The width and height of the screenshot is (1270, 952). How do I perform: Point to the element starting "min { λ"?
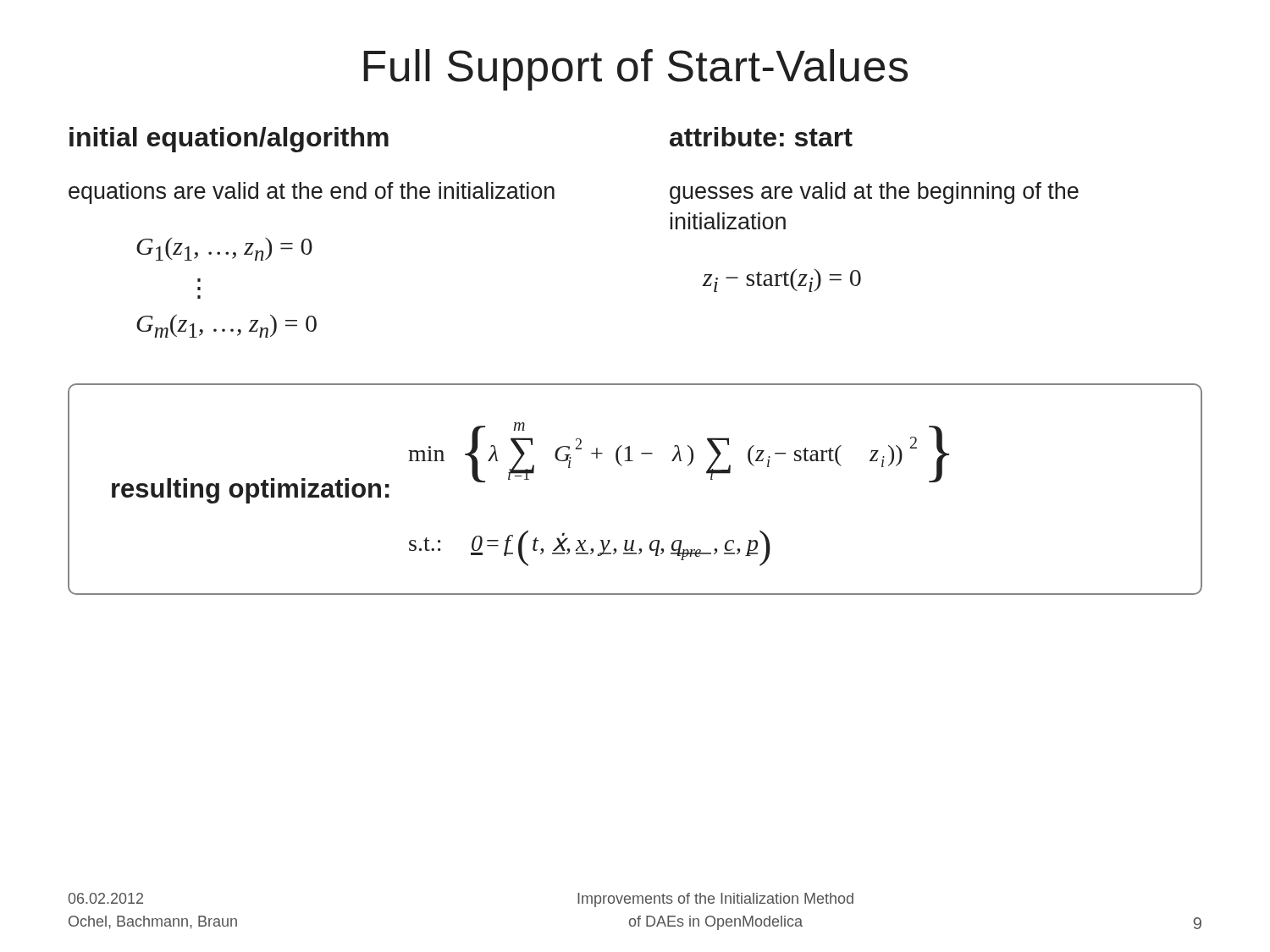[x=756, y=451]
